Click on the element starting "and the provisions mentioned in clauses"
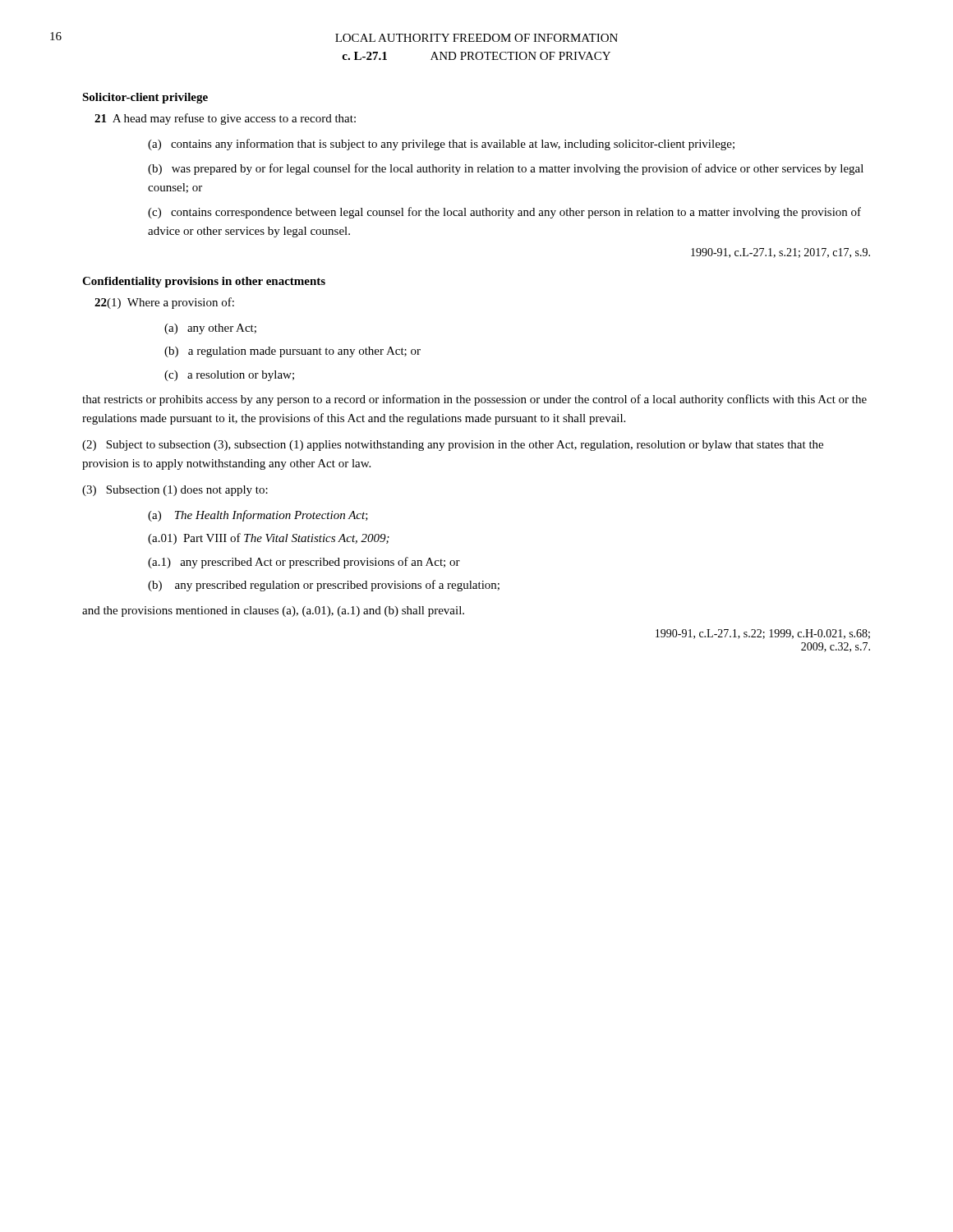The width and height of the screenshot is (953, 1232). [274, 610]
